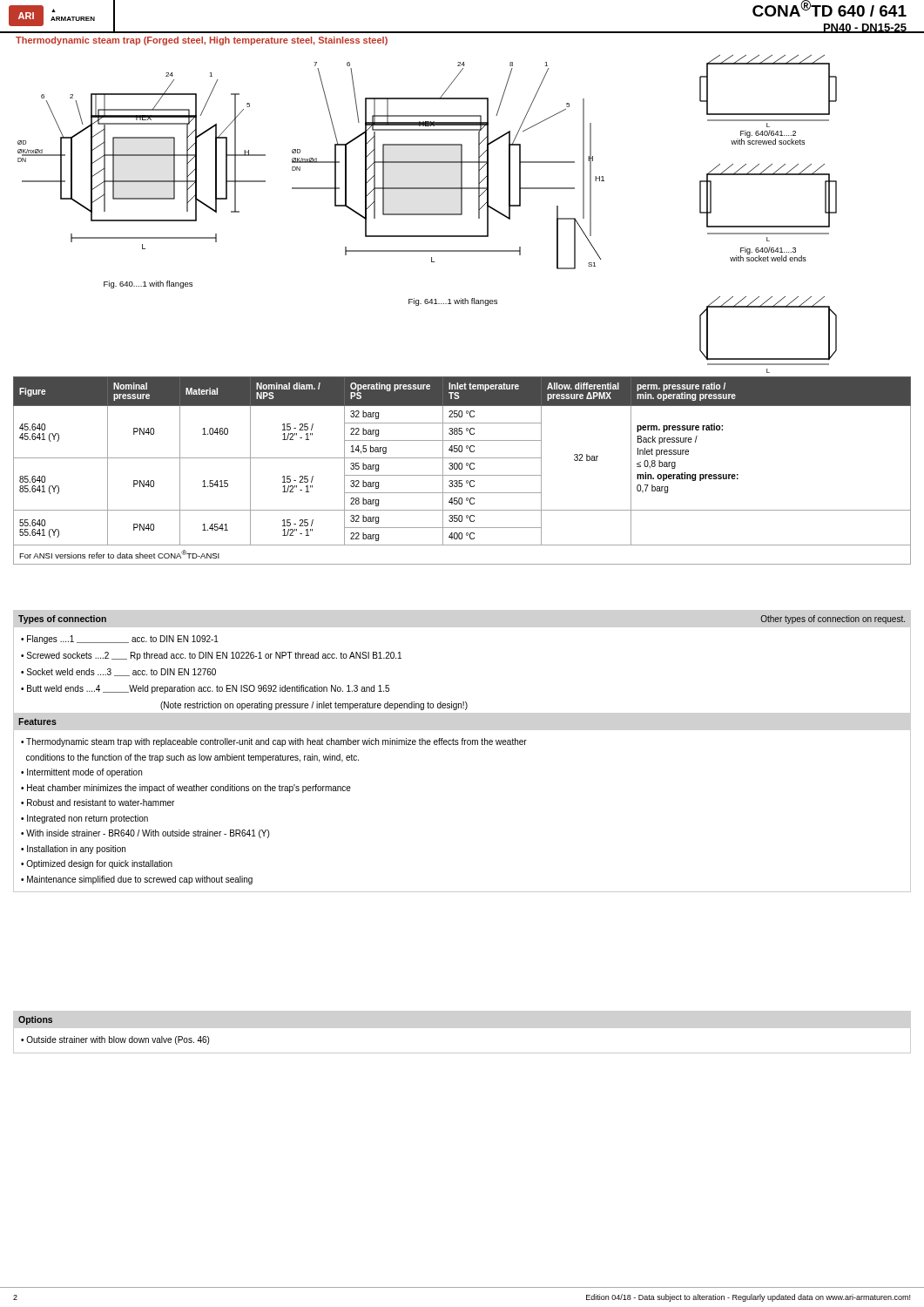Click on the text starting "Fig.640/641....4with butt weld ends"
This screenshot has height=1307, width=924.
[768, 385]
